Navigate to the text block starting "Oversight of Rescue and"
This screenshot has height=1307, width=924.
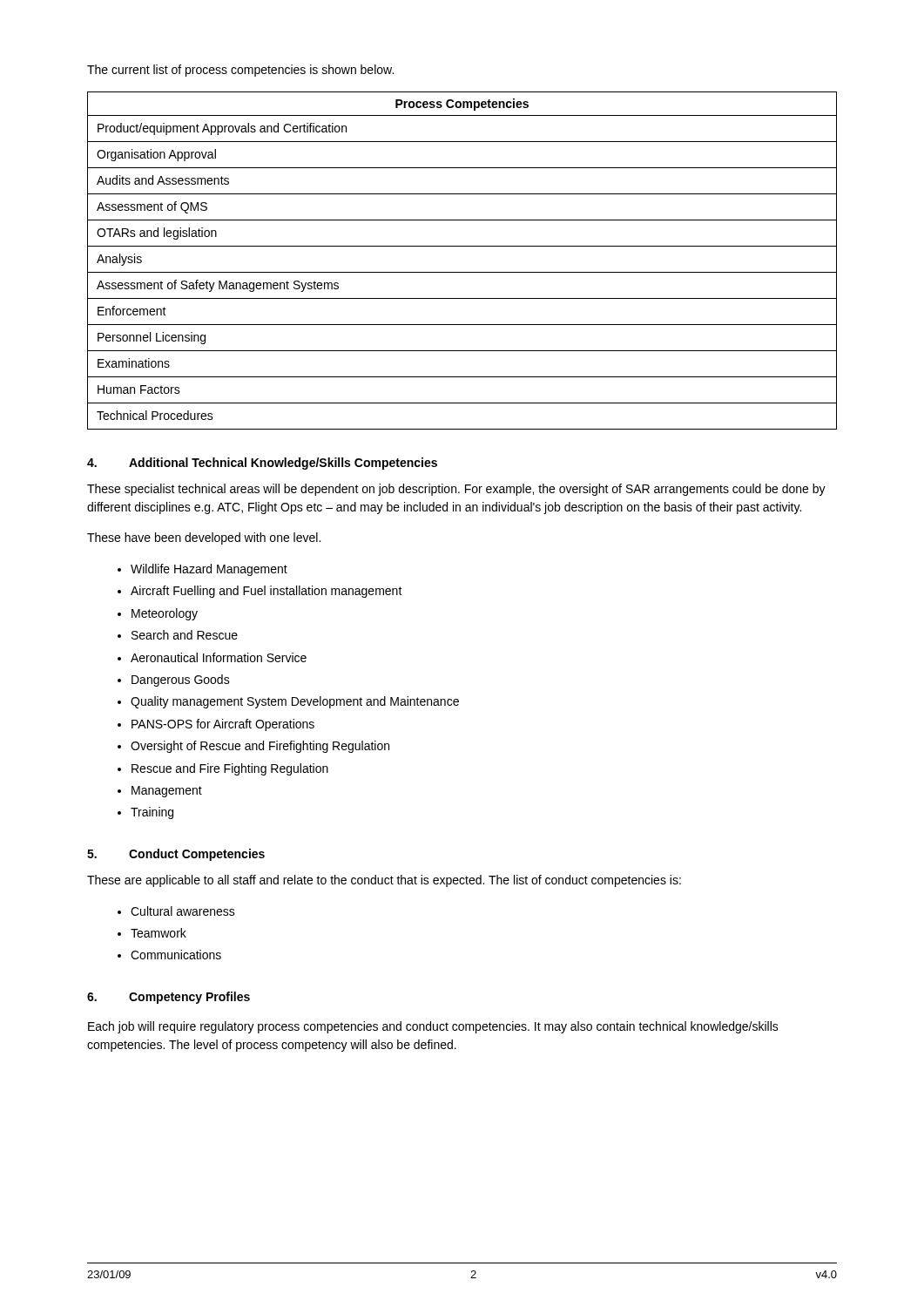point(260,746)
